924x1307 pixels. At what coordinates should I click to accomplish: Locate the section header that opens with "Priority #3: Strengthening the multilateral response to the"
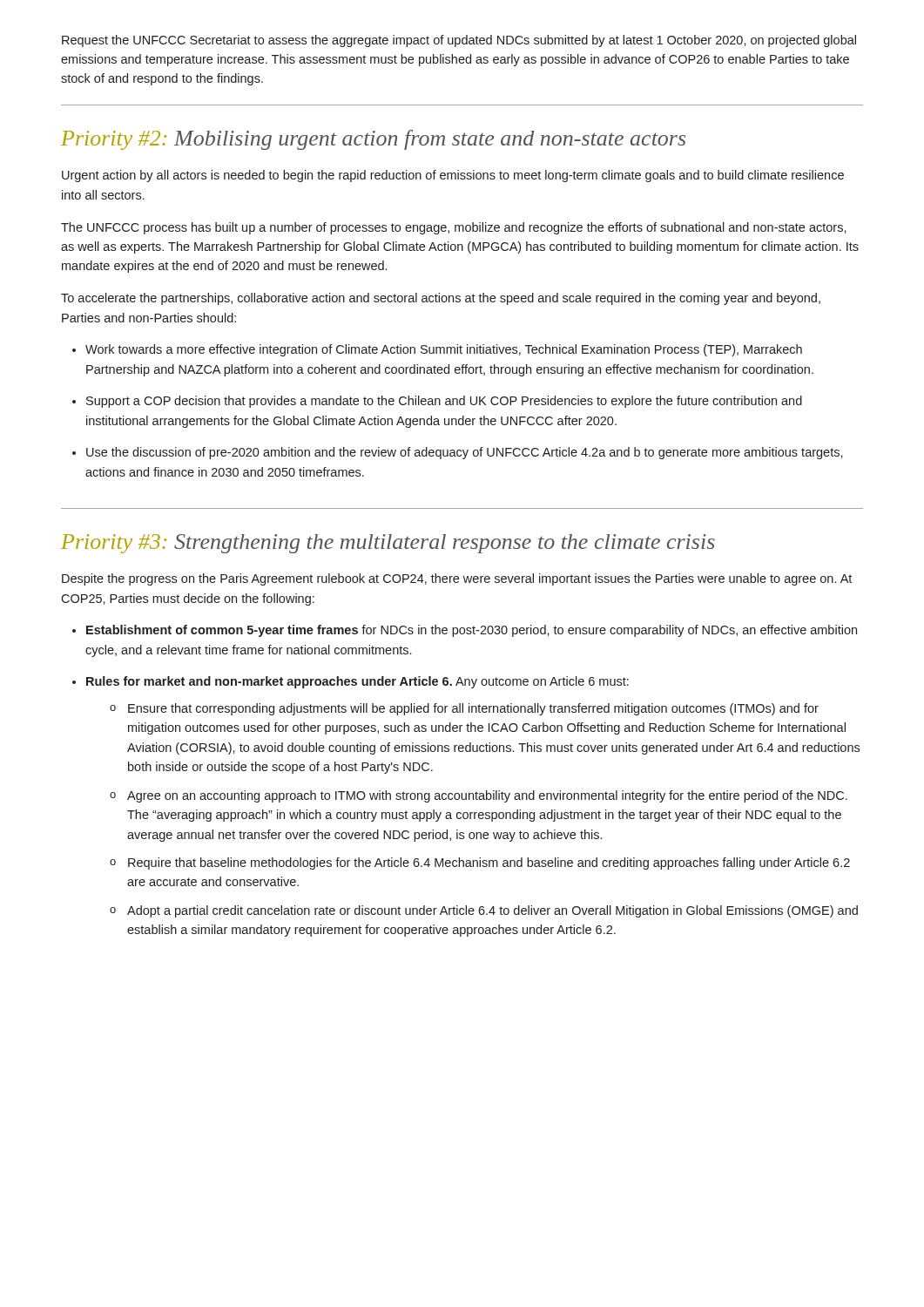tap(462, 542)
